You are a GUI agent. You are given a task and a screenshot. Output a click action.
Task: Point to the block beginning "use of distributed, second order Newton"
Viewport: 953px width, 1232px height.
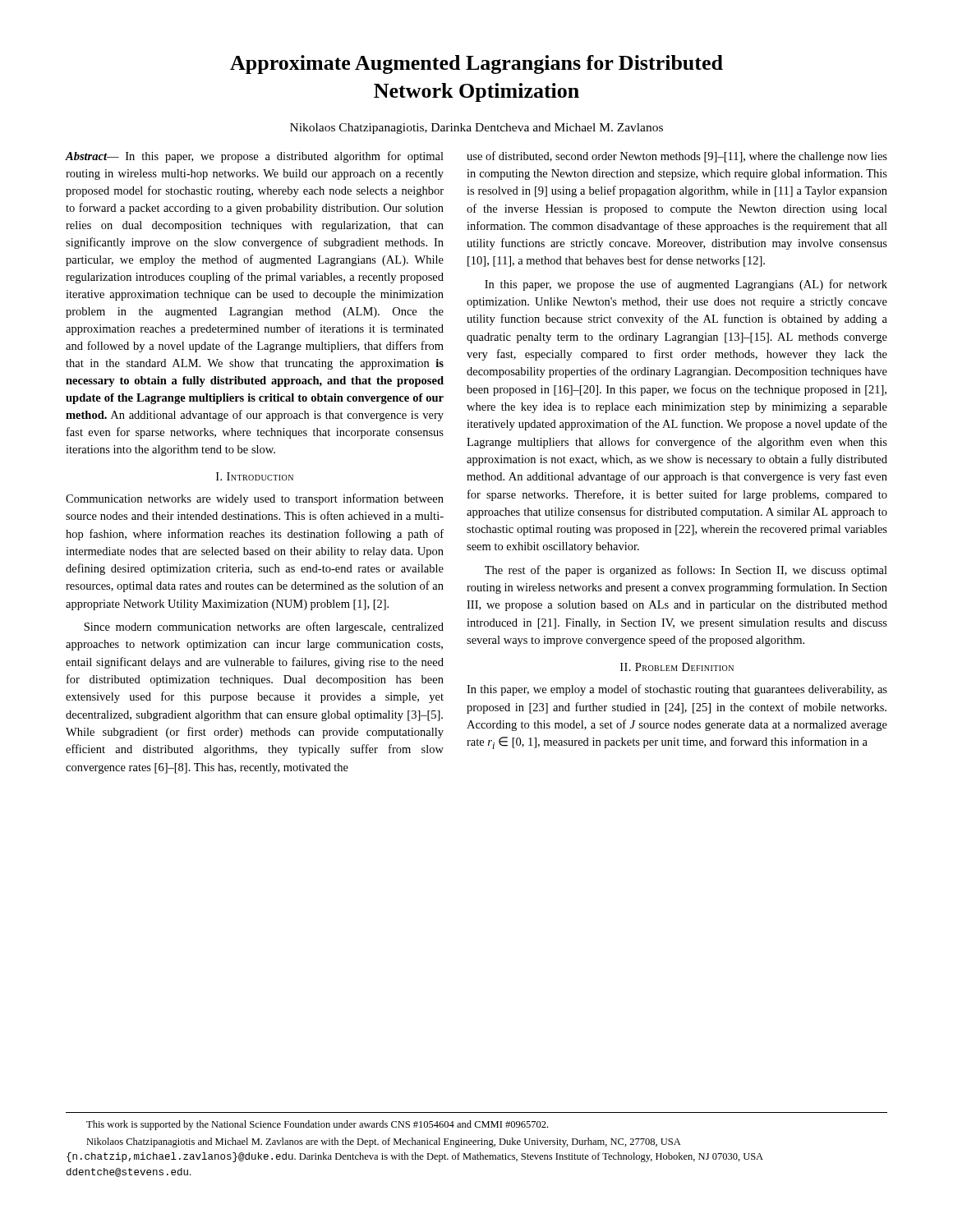point(677,398)
